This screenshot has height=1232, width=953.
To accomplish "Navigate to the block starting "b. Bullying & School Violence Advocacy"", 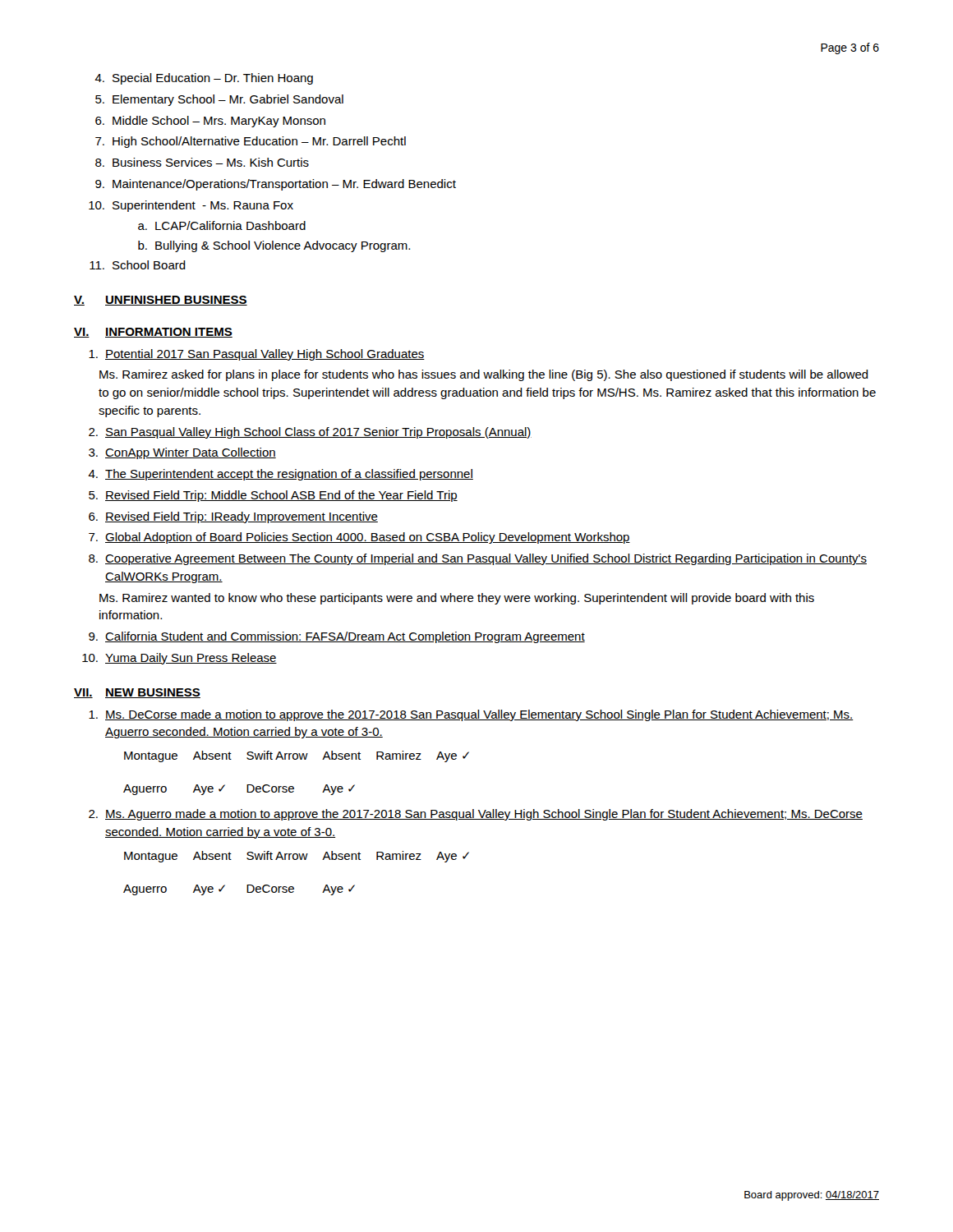I will click(x=266, y=245).
